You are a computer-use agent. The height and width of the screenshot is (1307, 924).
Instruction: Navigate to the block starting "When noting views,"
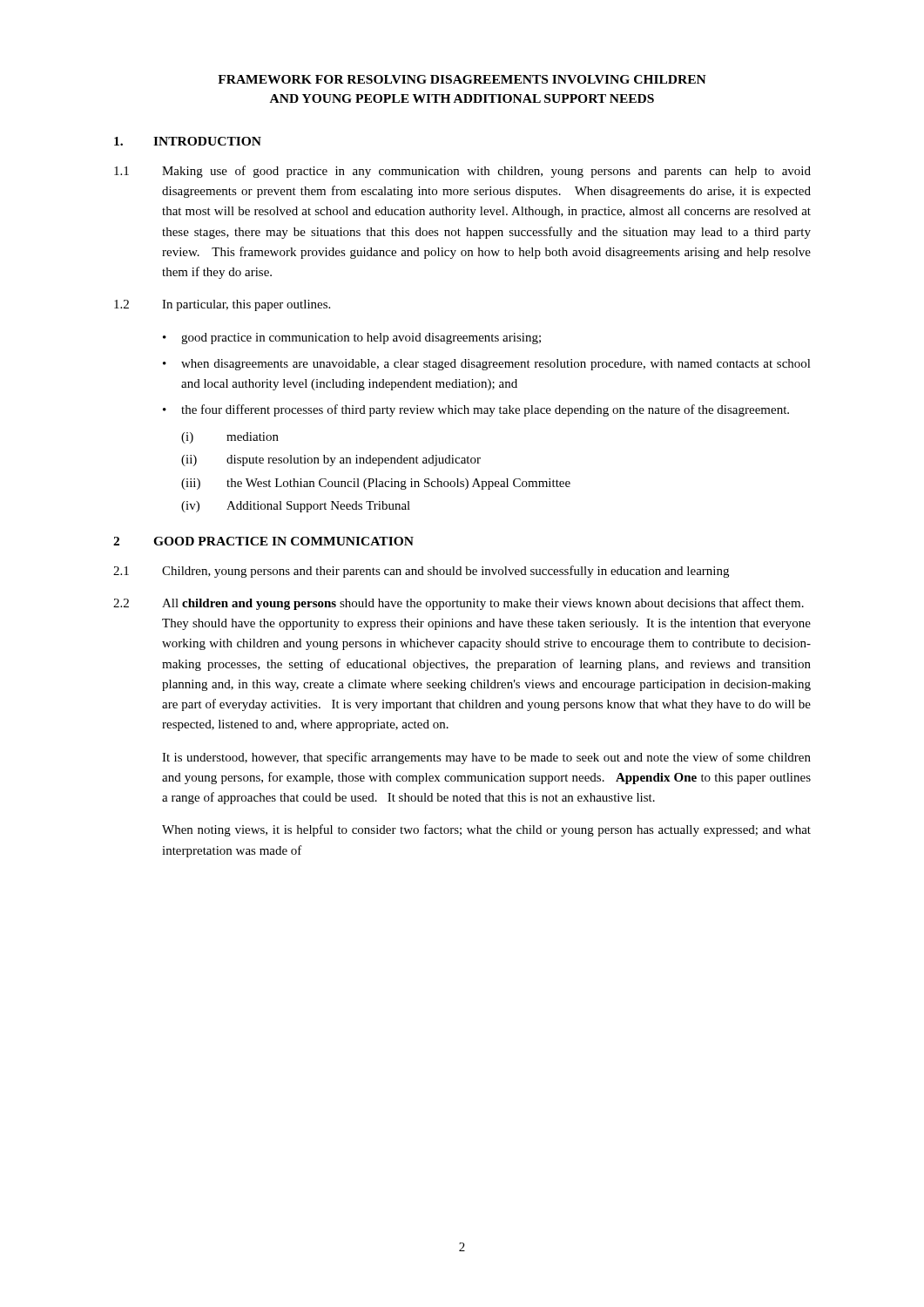(486, 840)
